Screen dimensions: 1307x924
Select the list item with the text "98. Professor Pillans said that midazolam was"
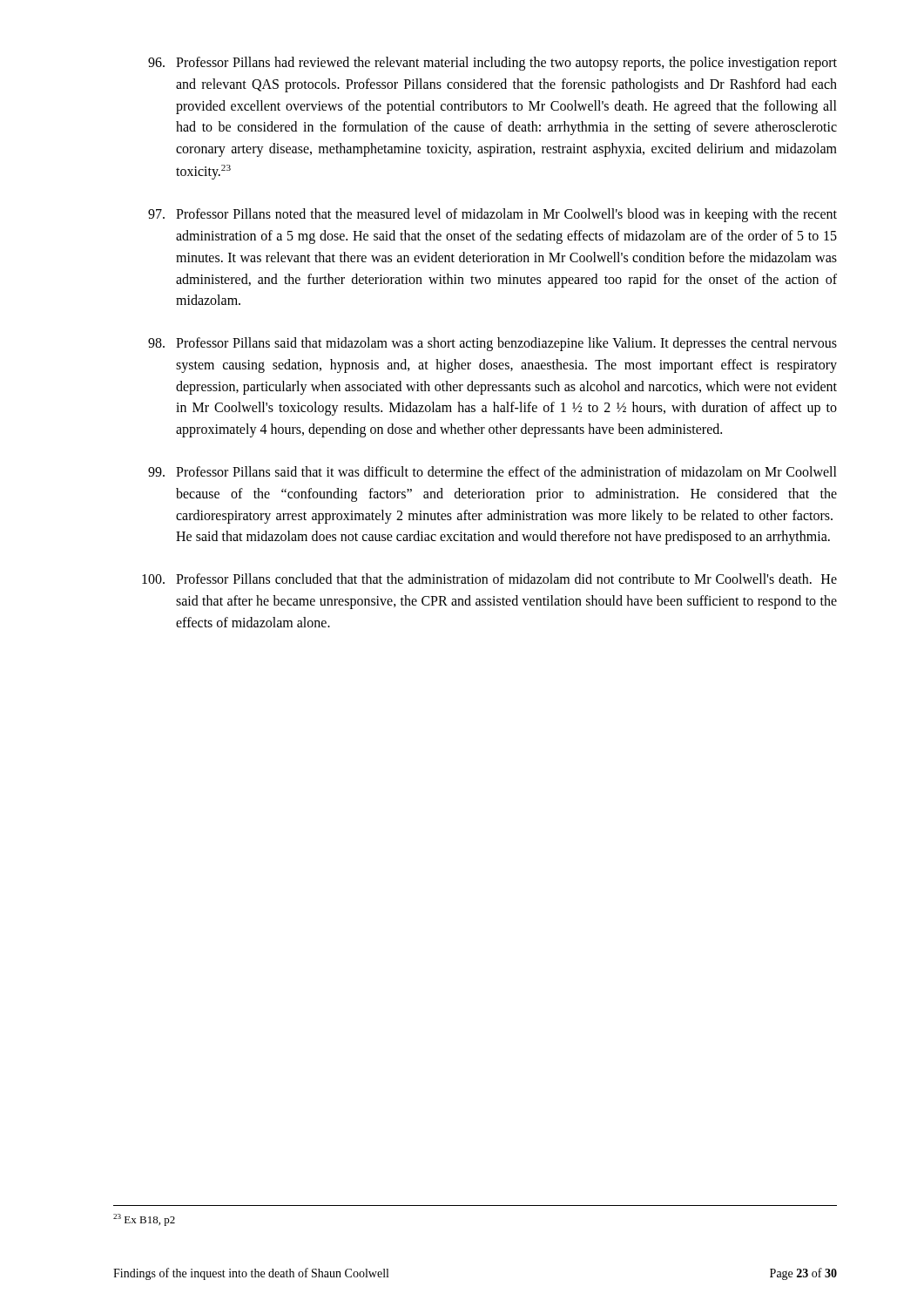[475, 387]
